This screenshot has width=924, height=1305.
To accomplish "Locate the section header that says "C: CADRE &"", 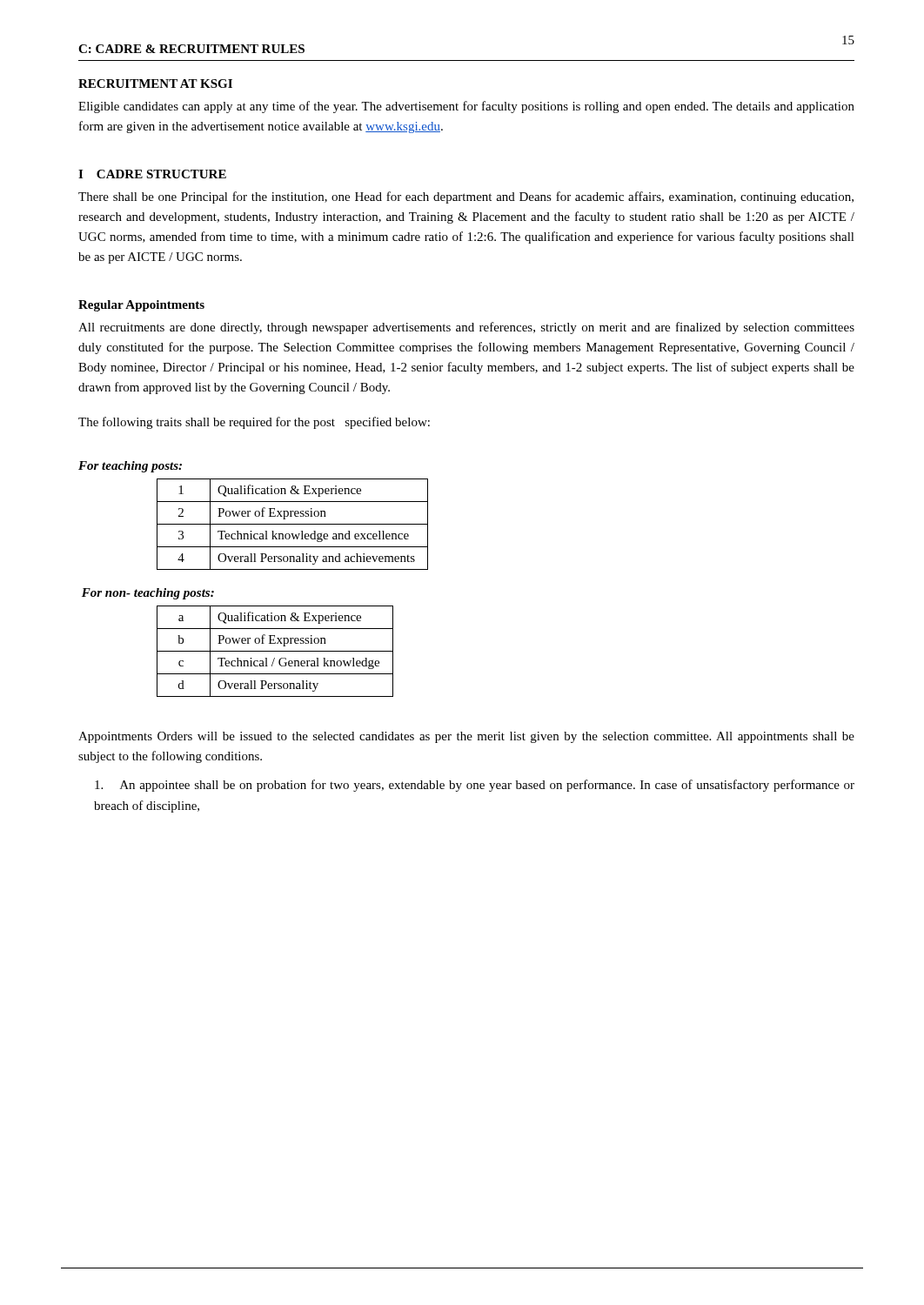I will (x=192, y=49).
